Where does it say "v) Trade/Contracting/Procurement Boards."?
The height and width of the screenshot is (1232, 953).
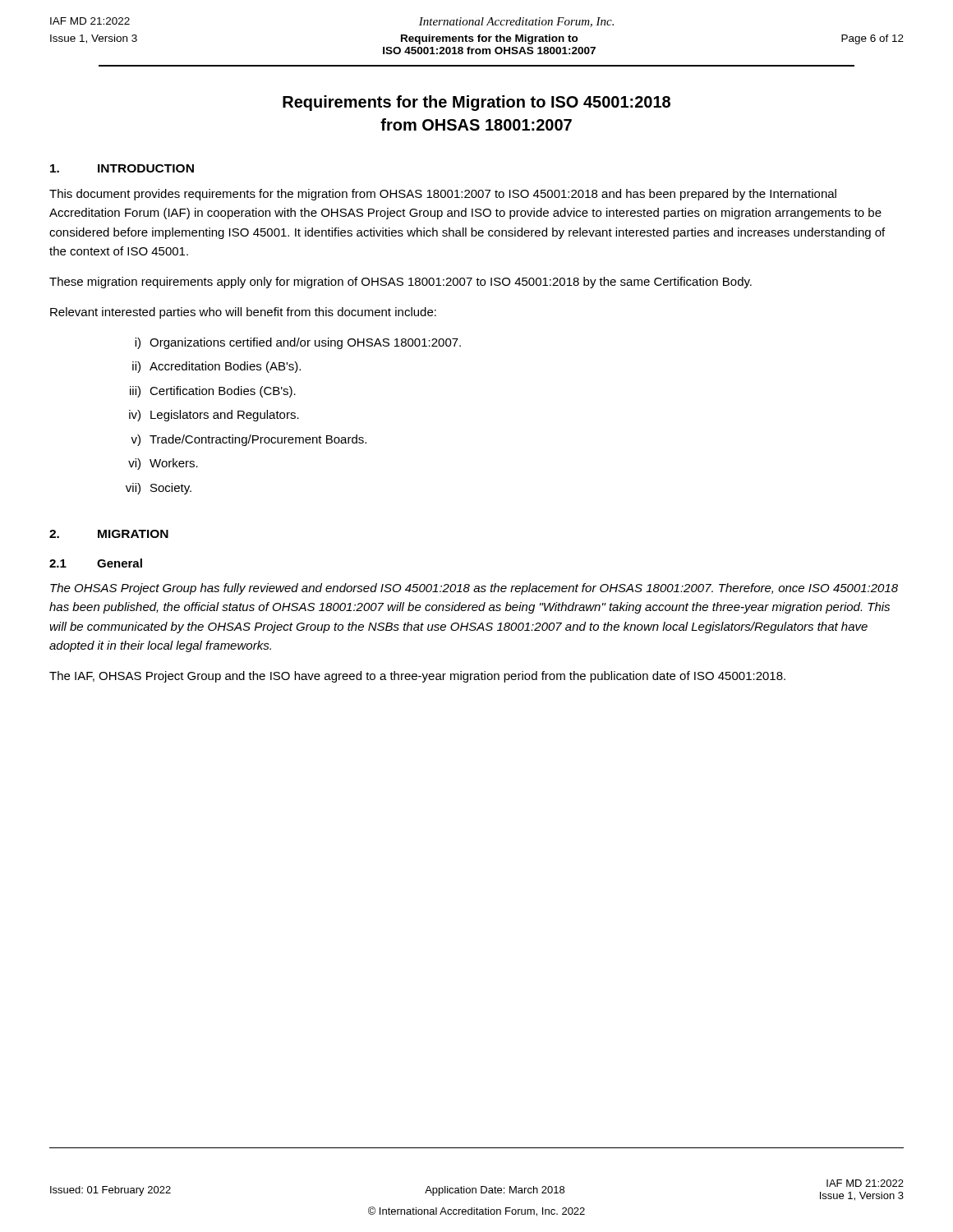tap(241, 439)
